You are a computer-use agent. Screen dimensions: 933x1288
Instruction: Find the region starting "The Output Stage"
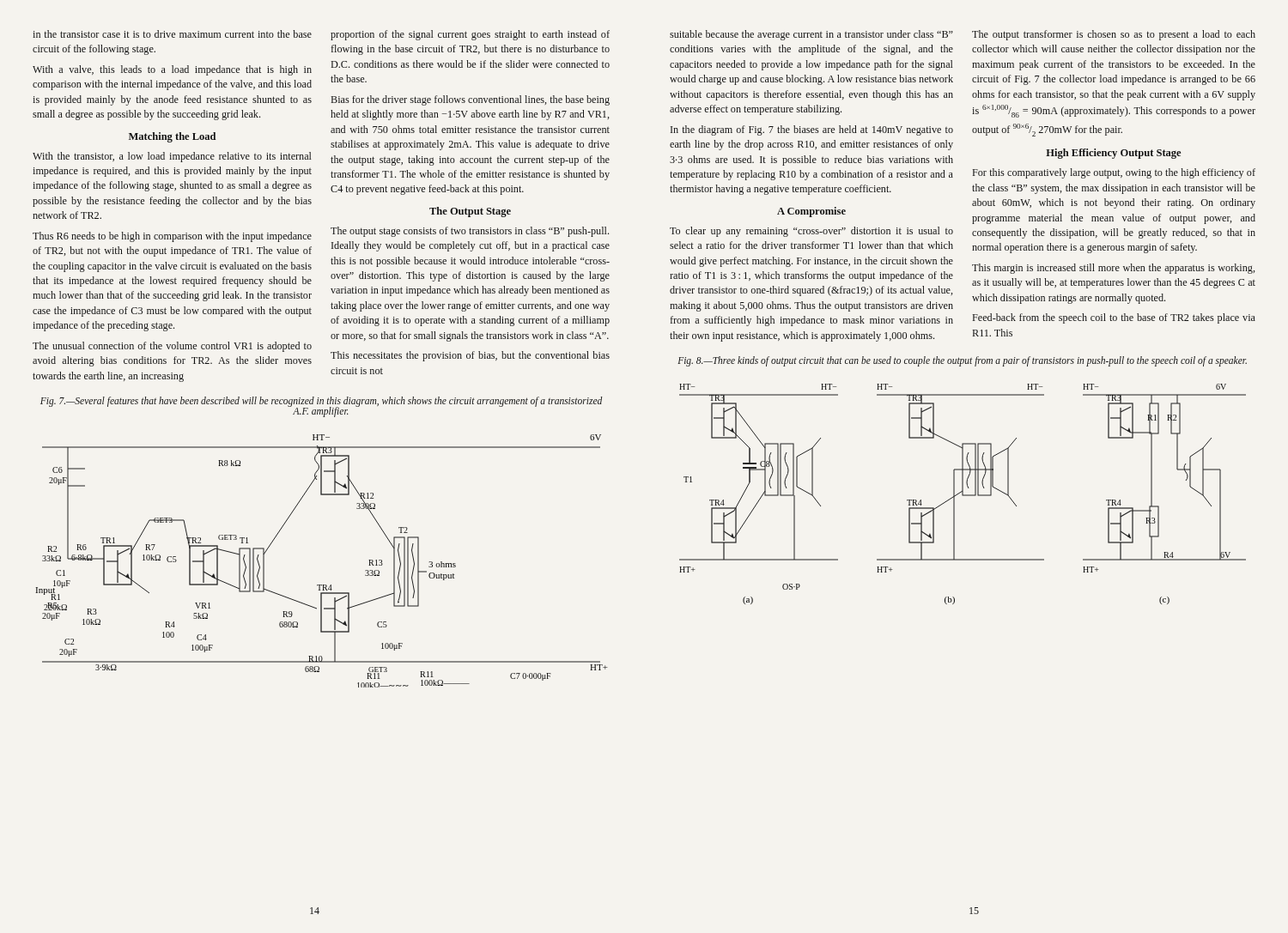470,211
